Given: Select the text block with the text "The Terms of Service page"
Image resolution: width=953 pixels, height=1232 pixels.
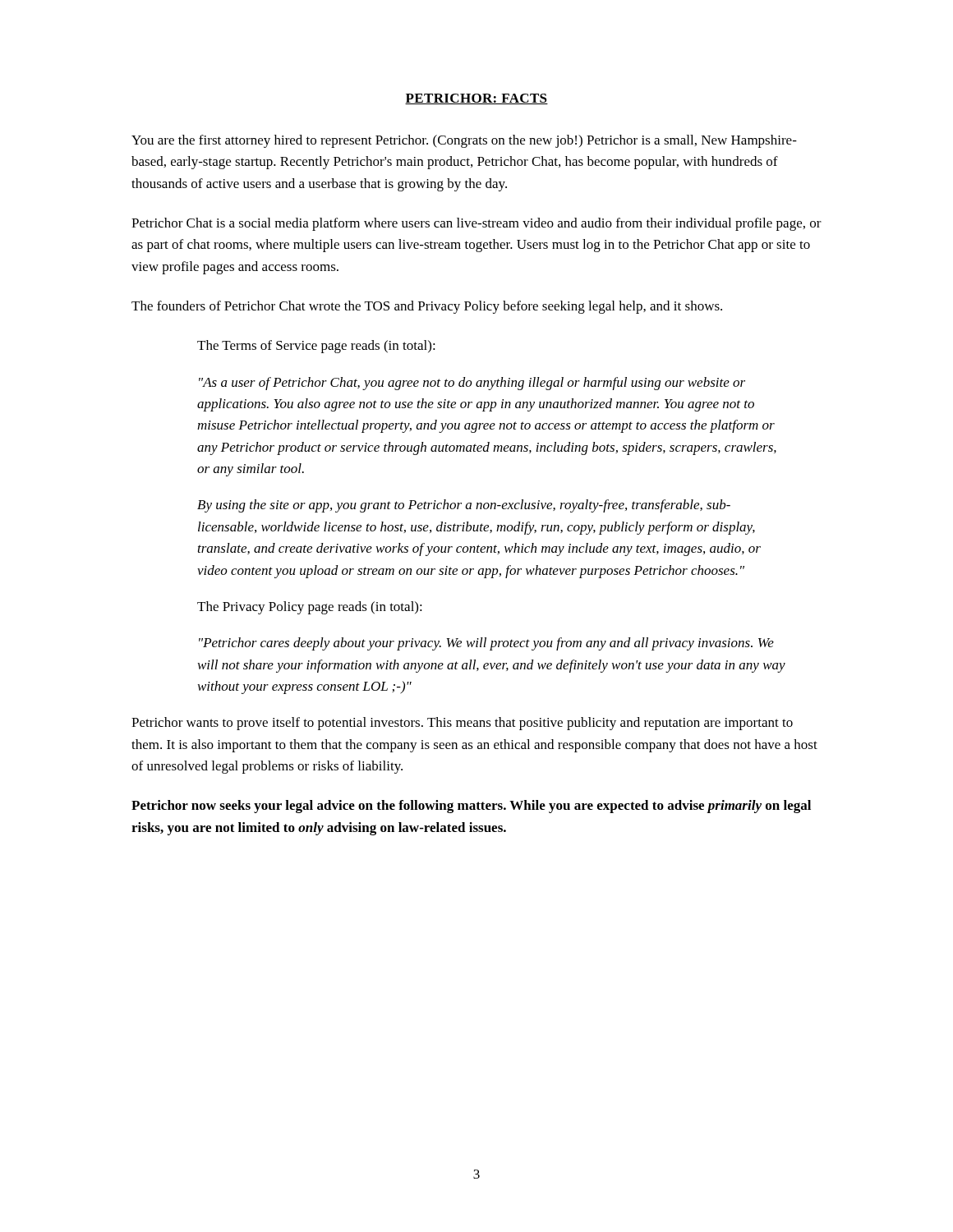Looking at the screenshot, I should (317, 346).
